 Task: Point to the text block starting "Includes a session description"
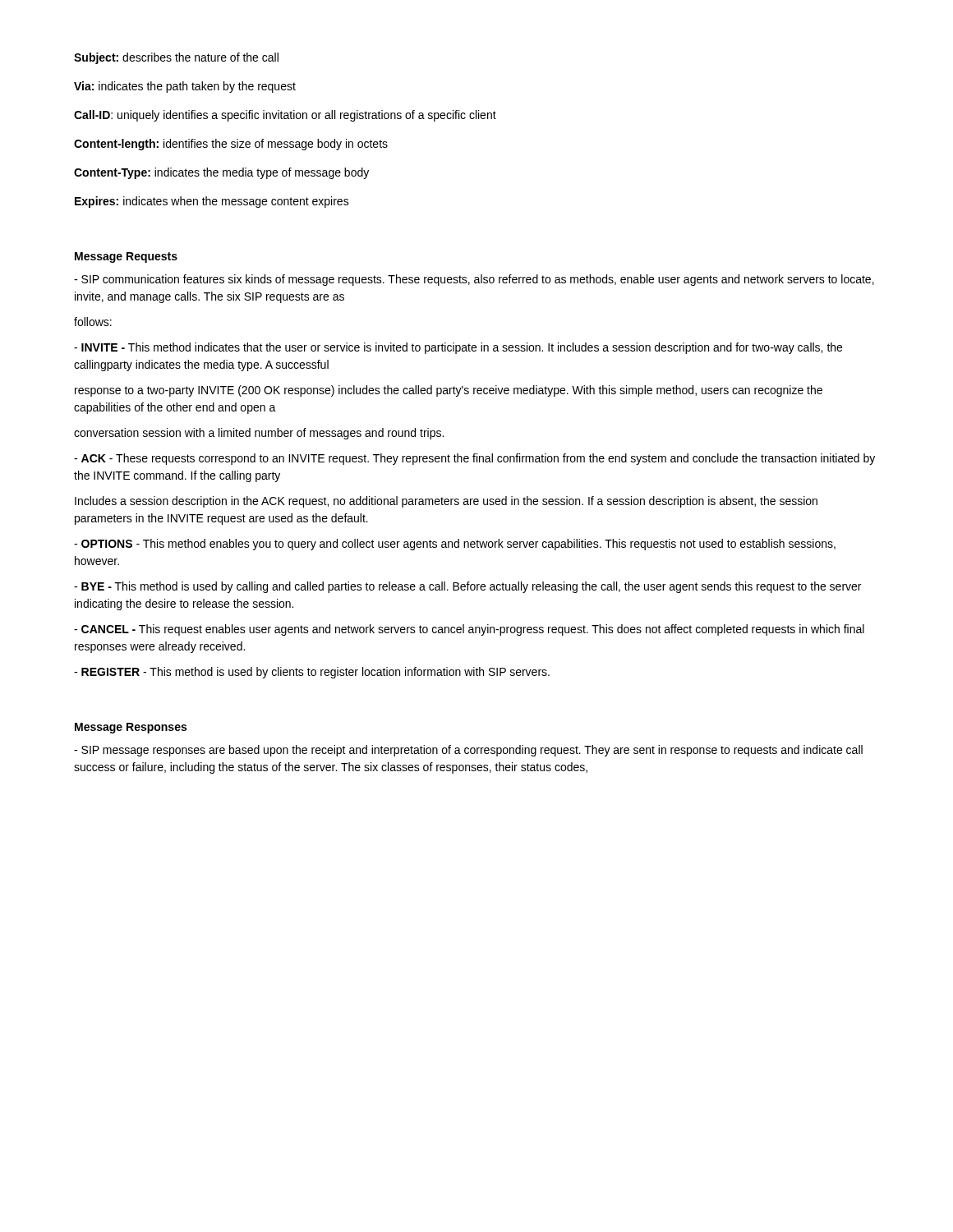[446, 510]
